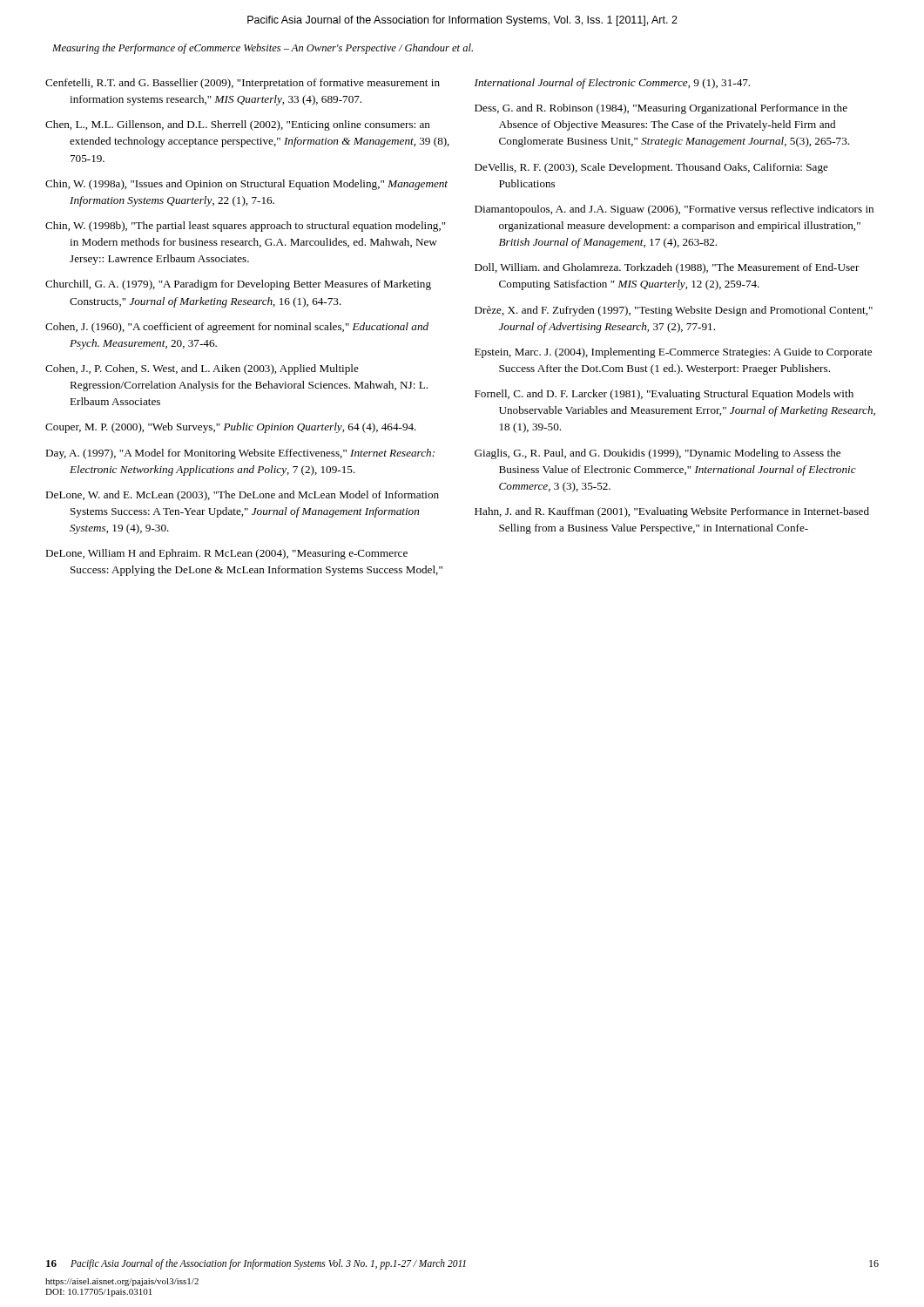Navigate to the element starting "Doll, William. and Gholamreza. Torkzadeh (1988),"
This screenshot has height=1307, width=924.
click(x=667, y=276)
